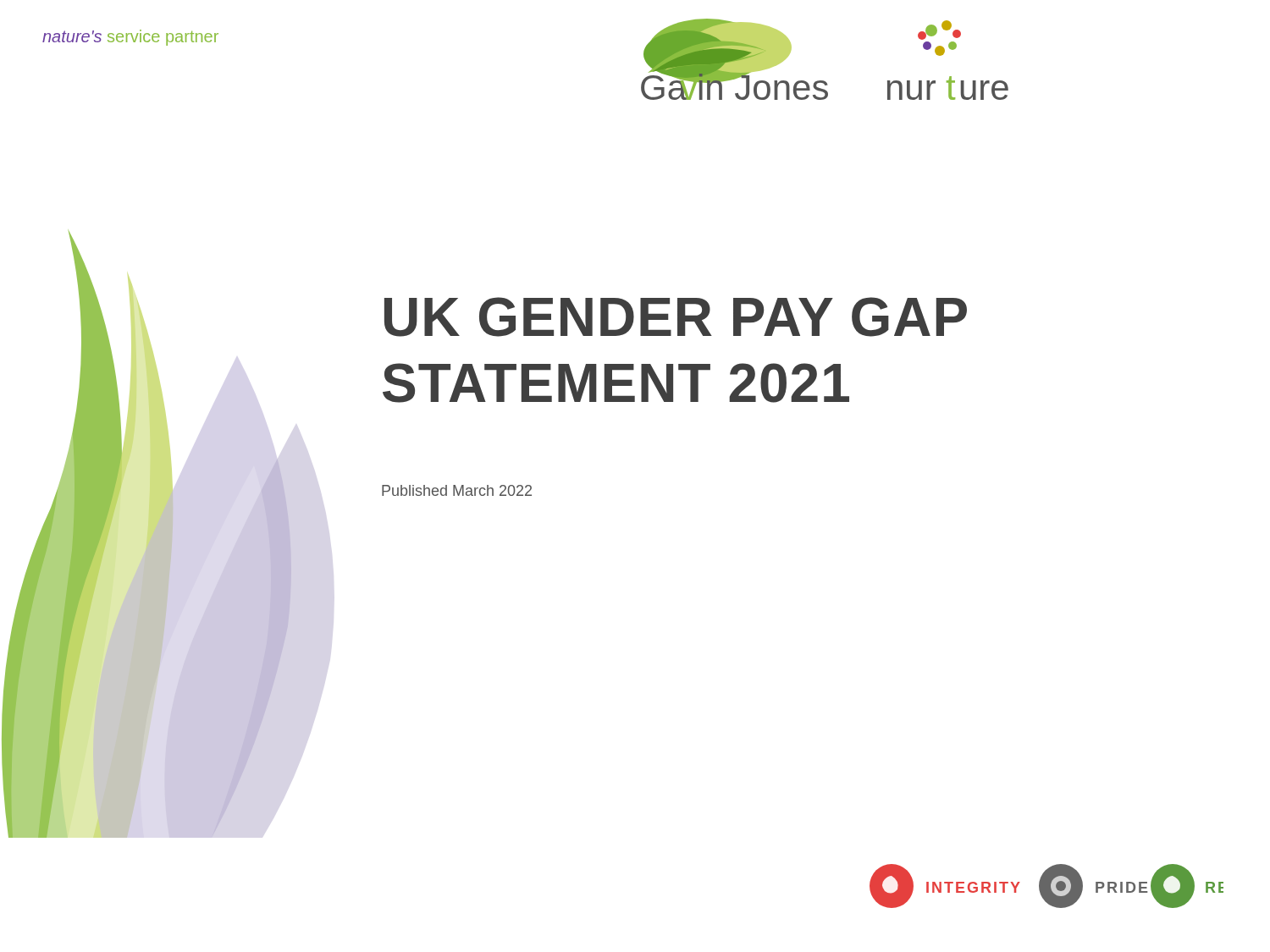
Task: Click on the passage starting "Published March 2022"
Action: click(457, 491)
